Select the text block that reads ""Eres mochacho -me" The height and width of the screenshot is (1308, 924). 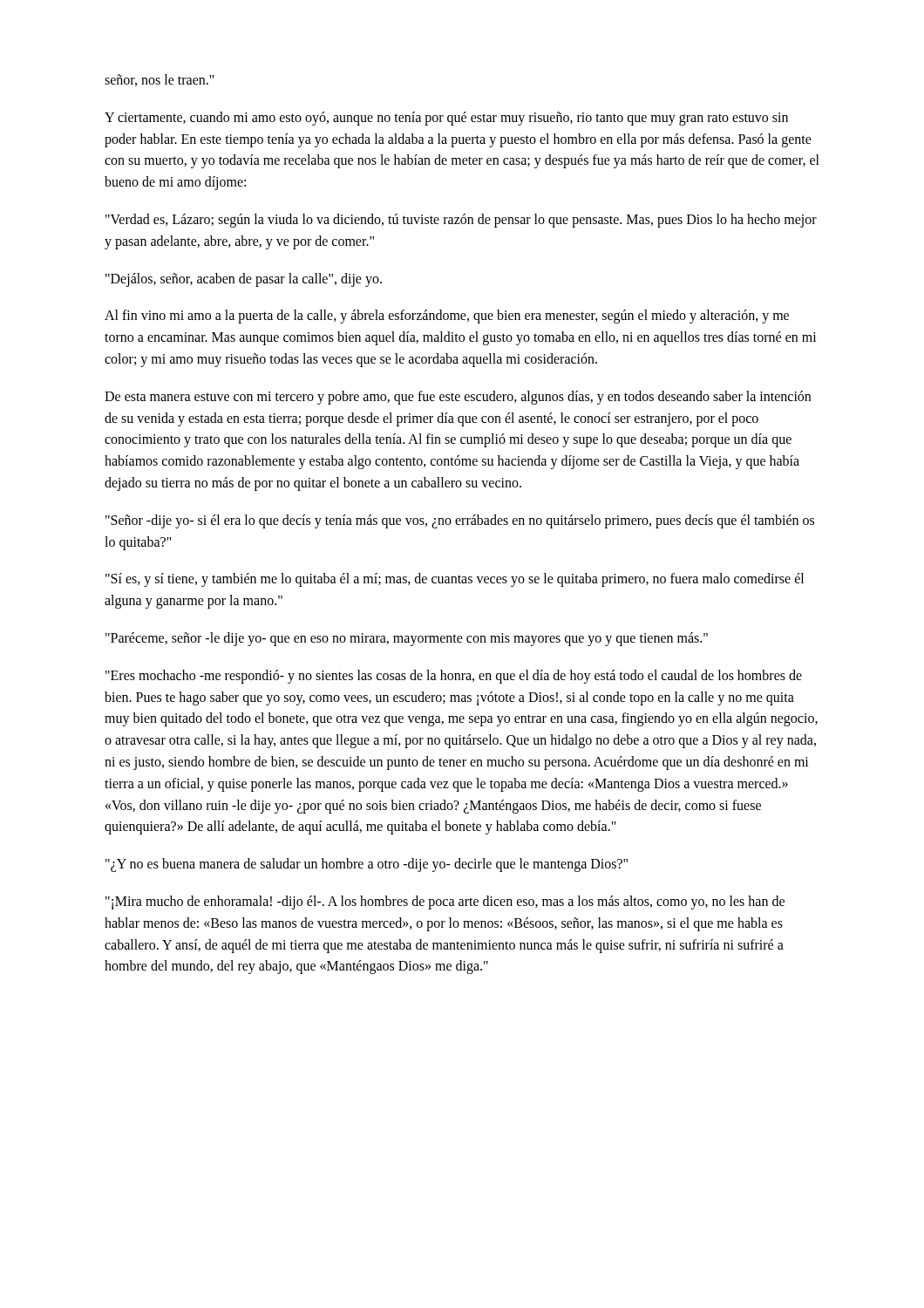click(461, 751)
